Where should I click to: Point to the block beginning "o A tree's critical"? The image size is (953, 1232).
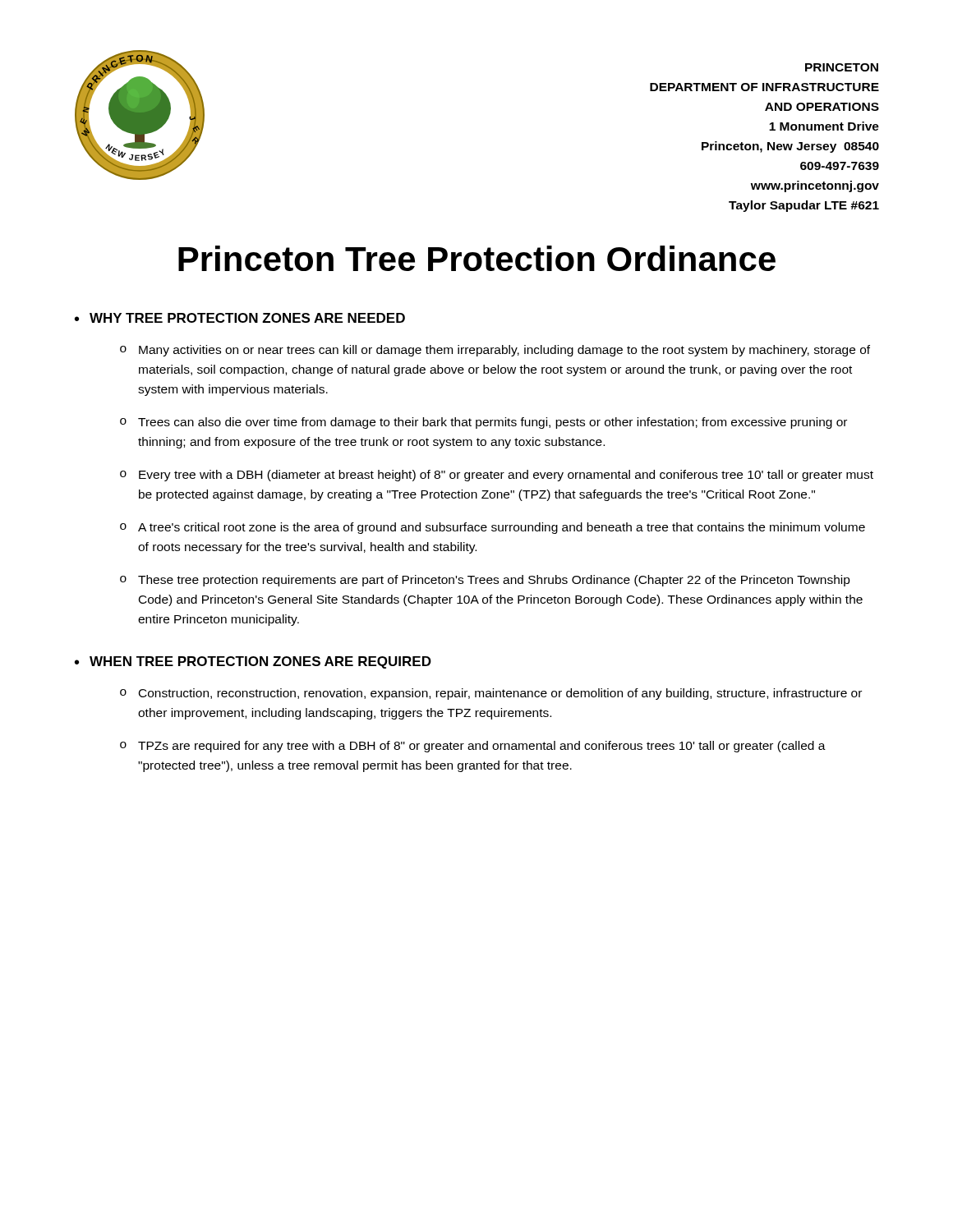tap(494, 537)
